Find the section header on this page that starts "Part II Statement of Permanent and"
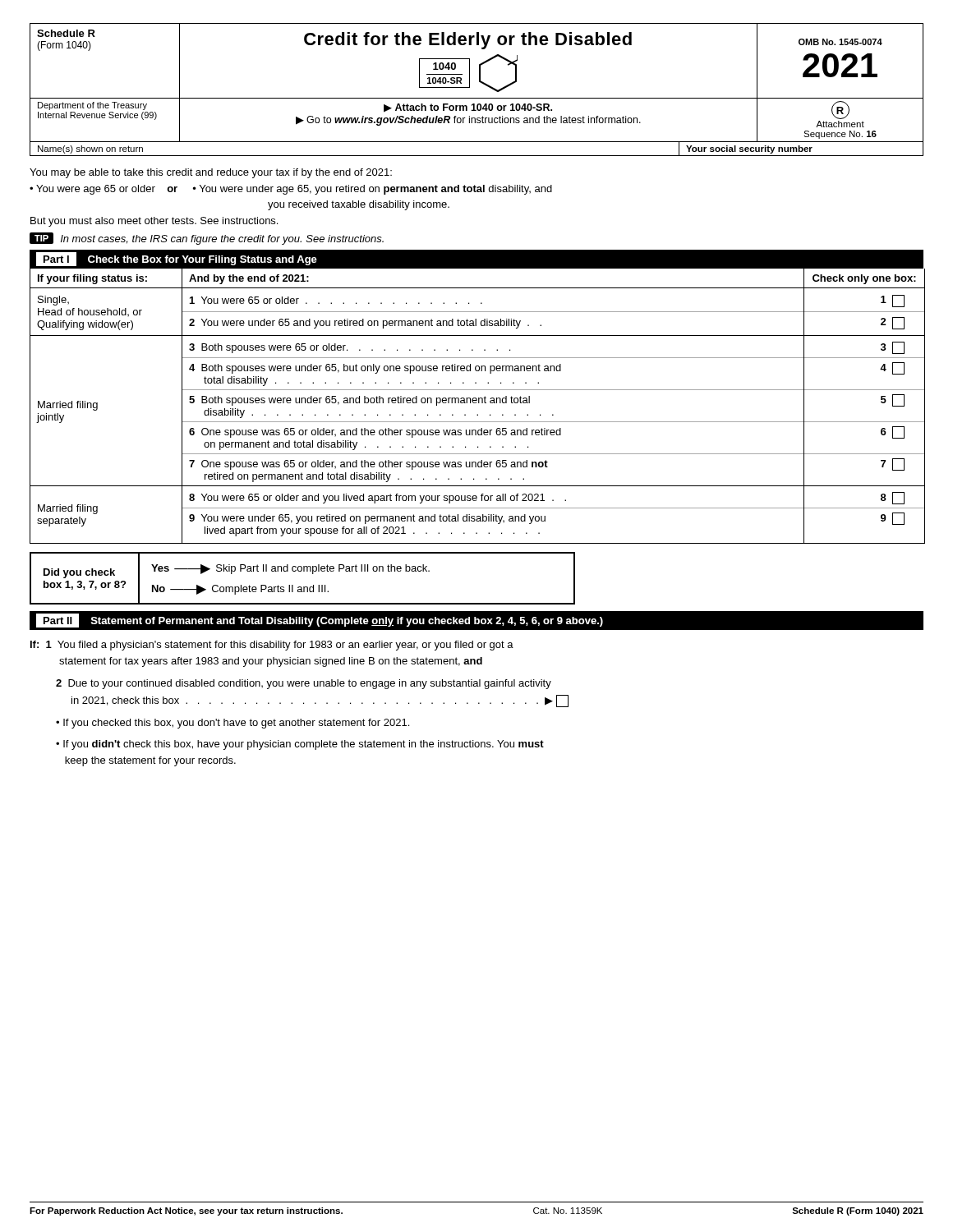This screenshot has width=953, height=1232. (320, 620)
